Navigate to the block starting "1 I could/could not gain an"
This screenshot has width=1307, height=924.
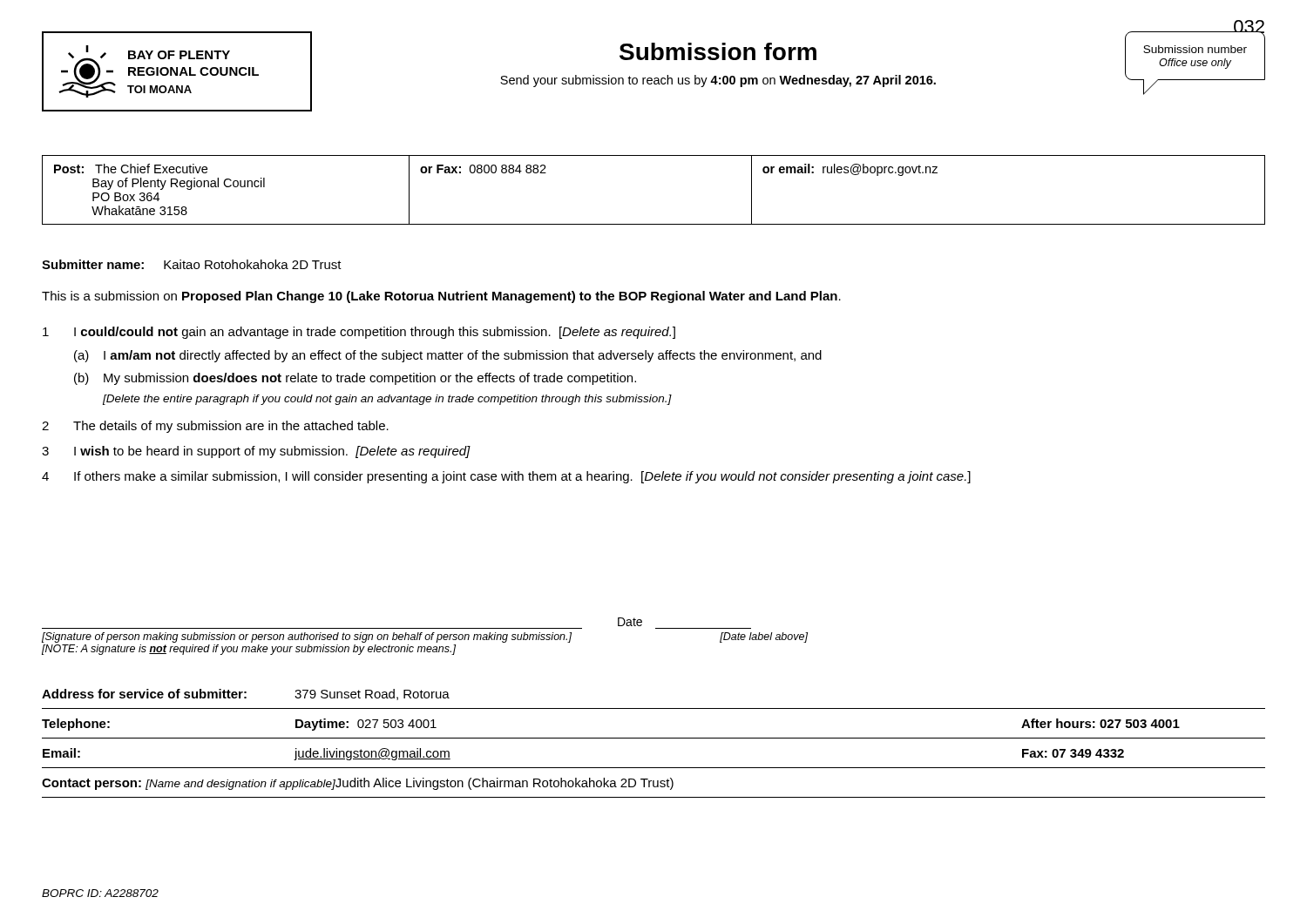click(x=432, y=366)
